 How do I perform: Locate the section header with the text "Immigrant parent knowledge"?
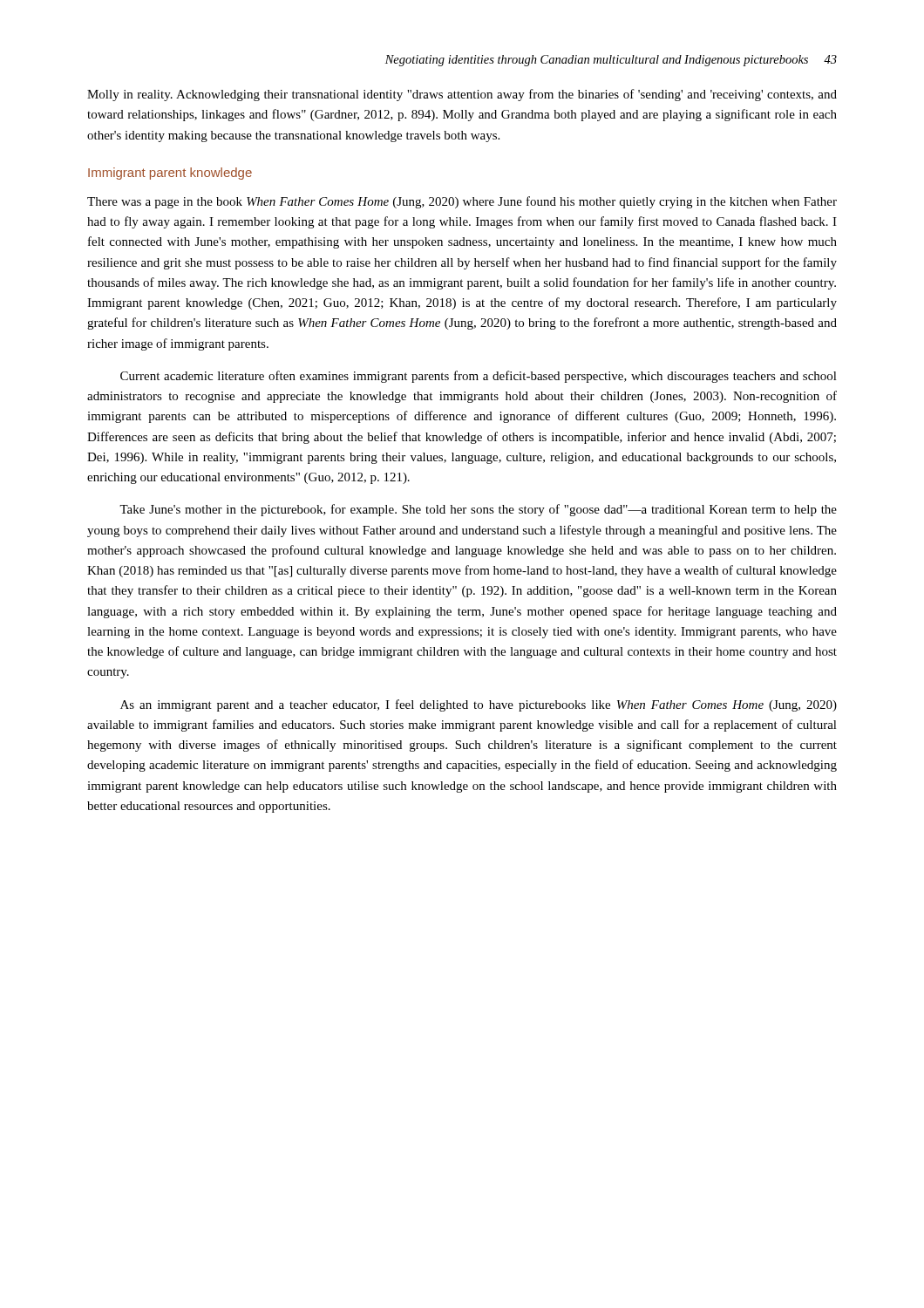click(x=170, y=172)
